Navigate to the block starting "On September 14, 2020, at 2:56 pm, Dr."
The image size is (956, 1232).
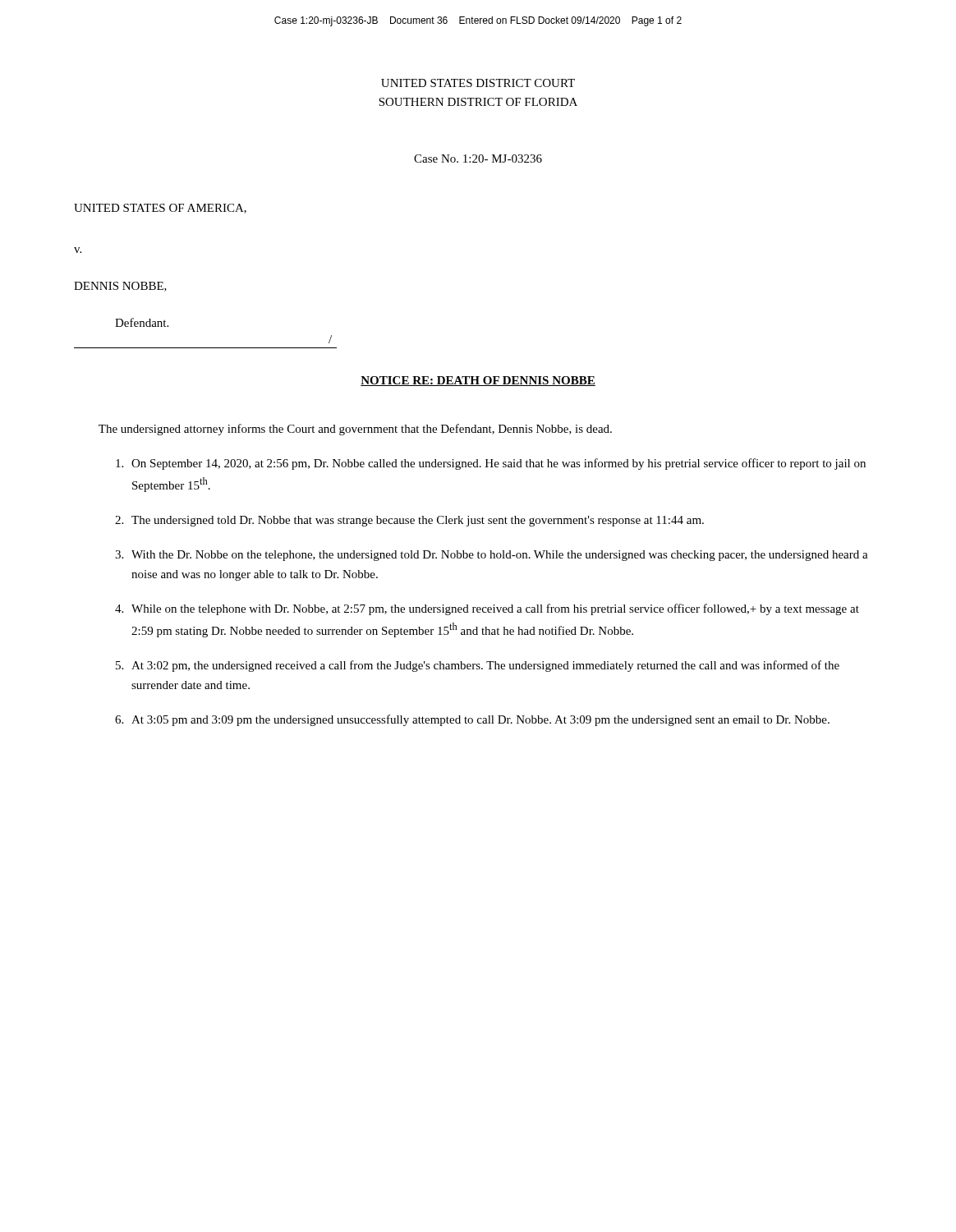tap(478, 474)
